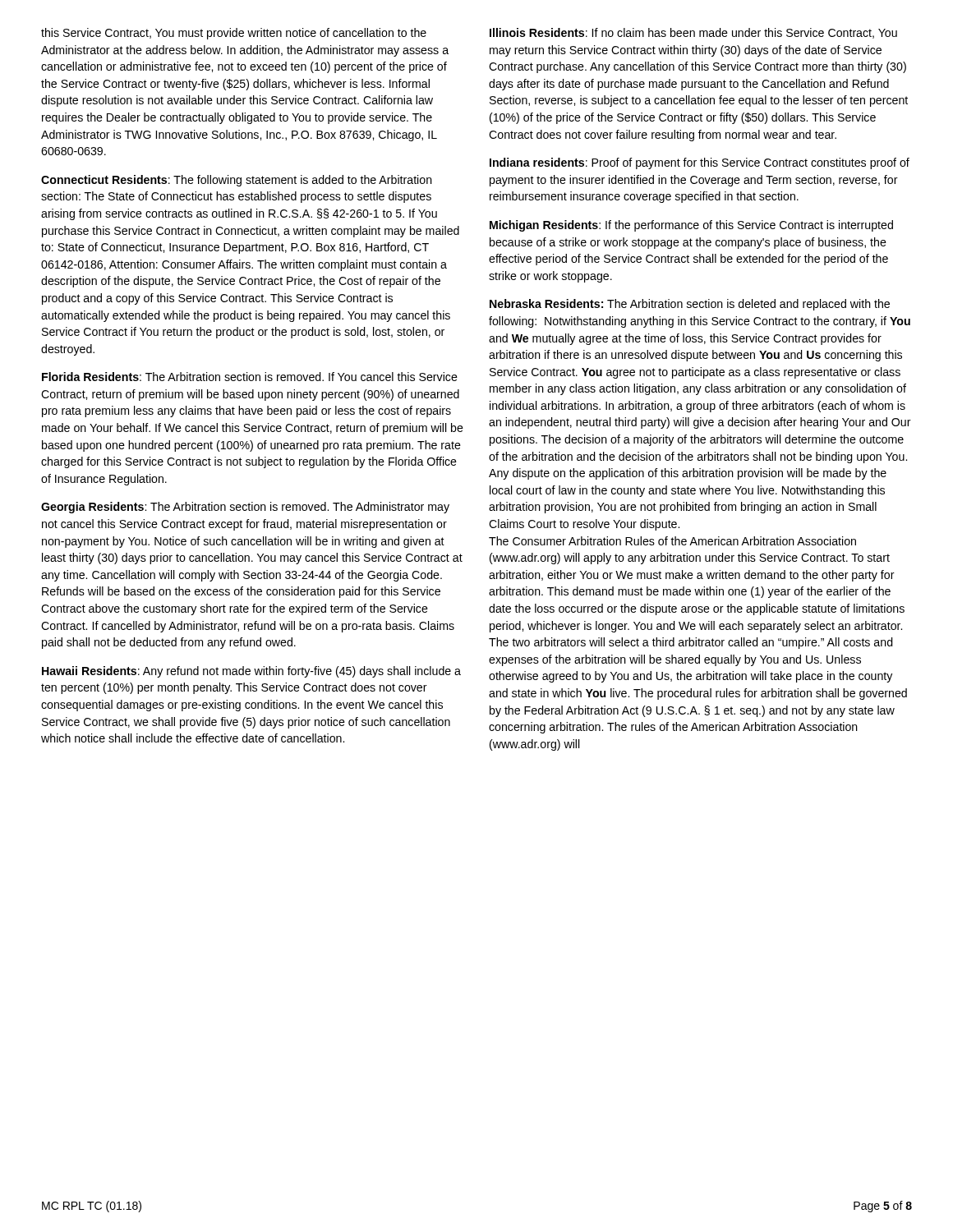Locate the text starting "Indiana residents: Proof"
The height and width of the screenshot is (1232, 953).
699,180
